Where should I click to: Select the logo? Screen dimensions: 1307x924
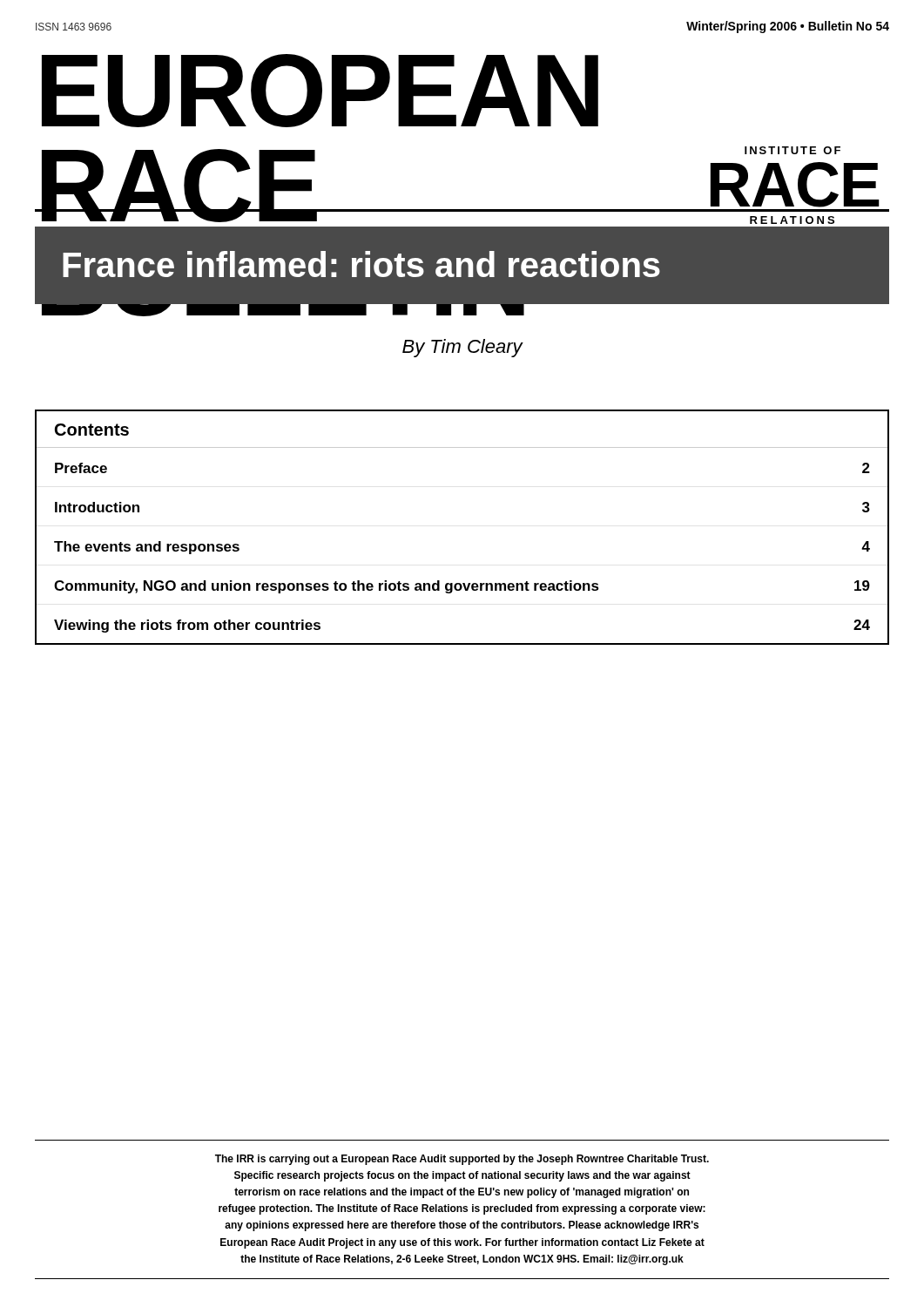[x=793, y=185]
